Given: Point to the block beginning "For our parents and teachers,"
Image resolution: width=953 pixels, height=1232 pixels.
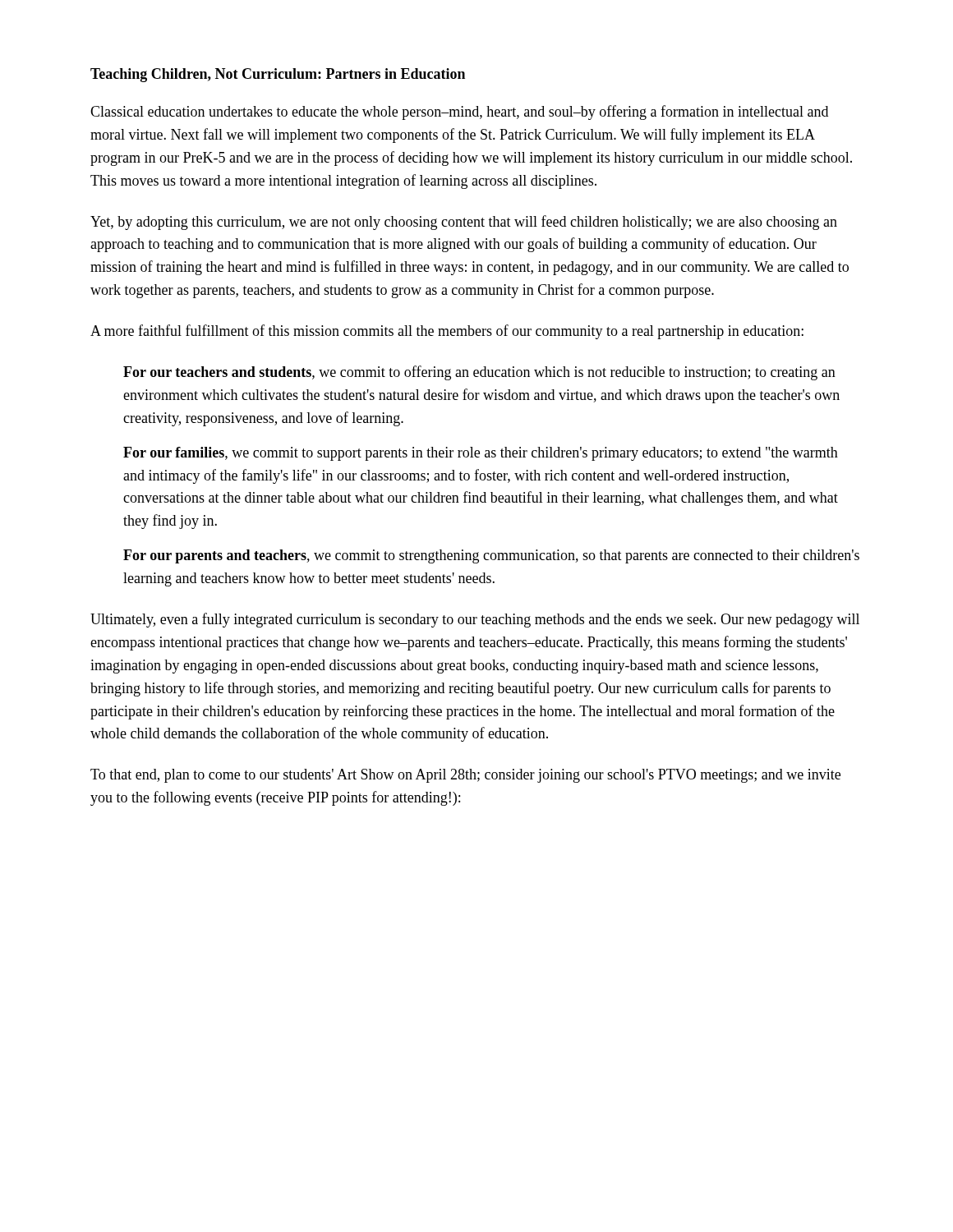Looking at the screenshot, I should coord(492,567).
